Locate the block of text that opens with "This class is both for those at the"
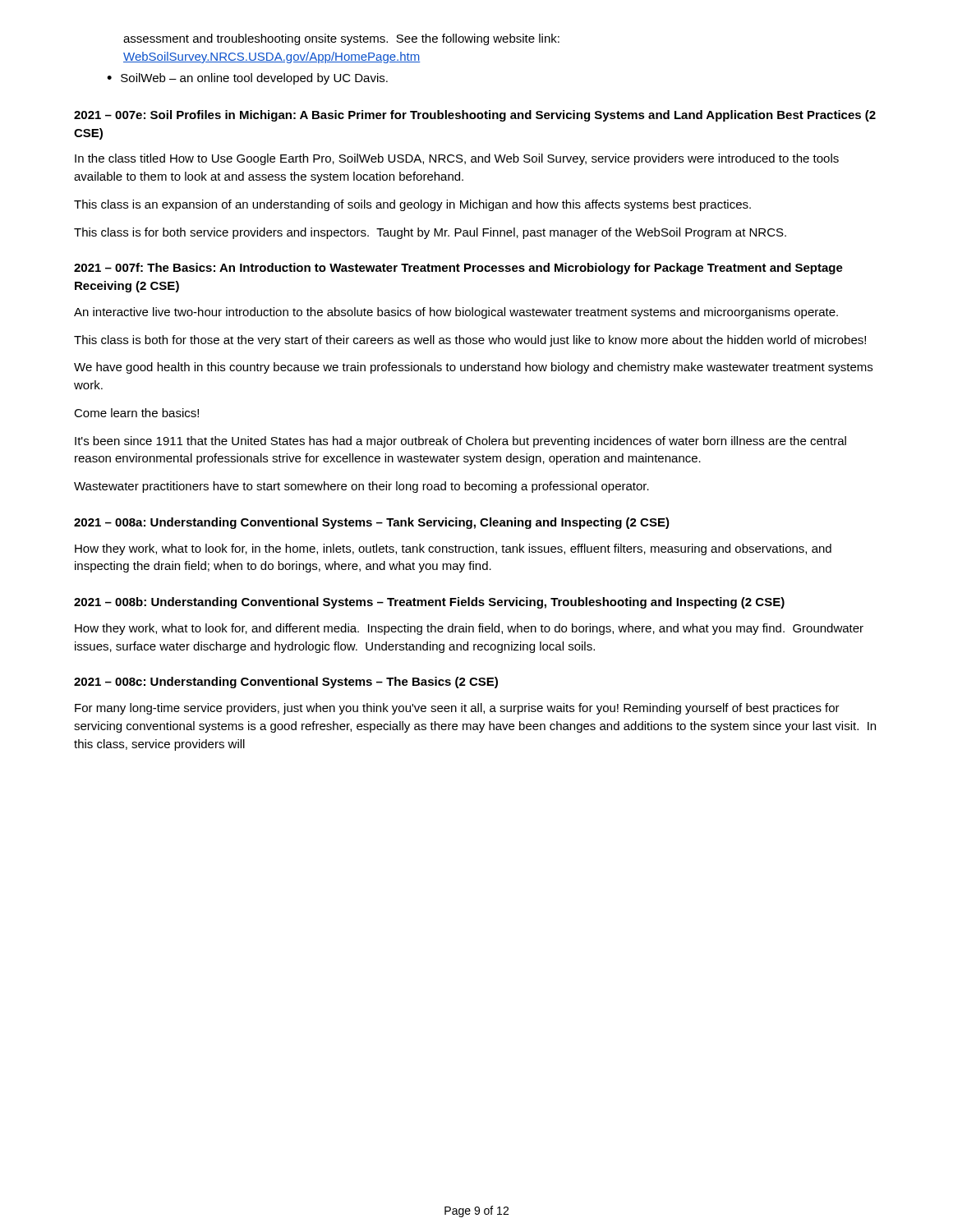This screenshot has width=953, height=1232. click(x=471, y=339)
